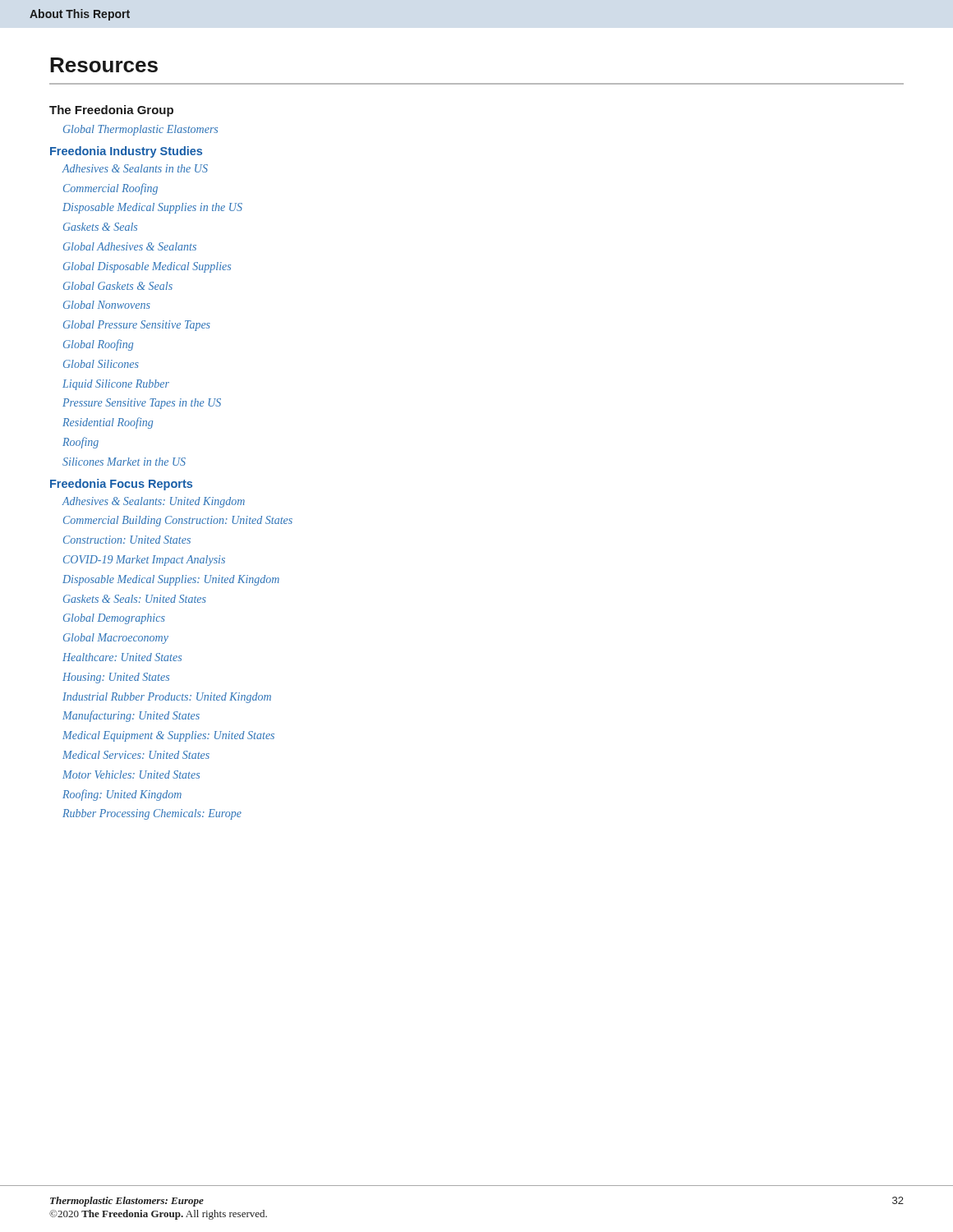Image resolution: width=953 pixels, height=1232 pixels.
Task: Find the list item that reads "Construction: United States"
Action: [x=127, y=540]
